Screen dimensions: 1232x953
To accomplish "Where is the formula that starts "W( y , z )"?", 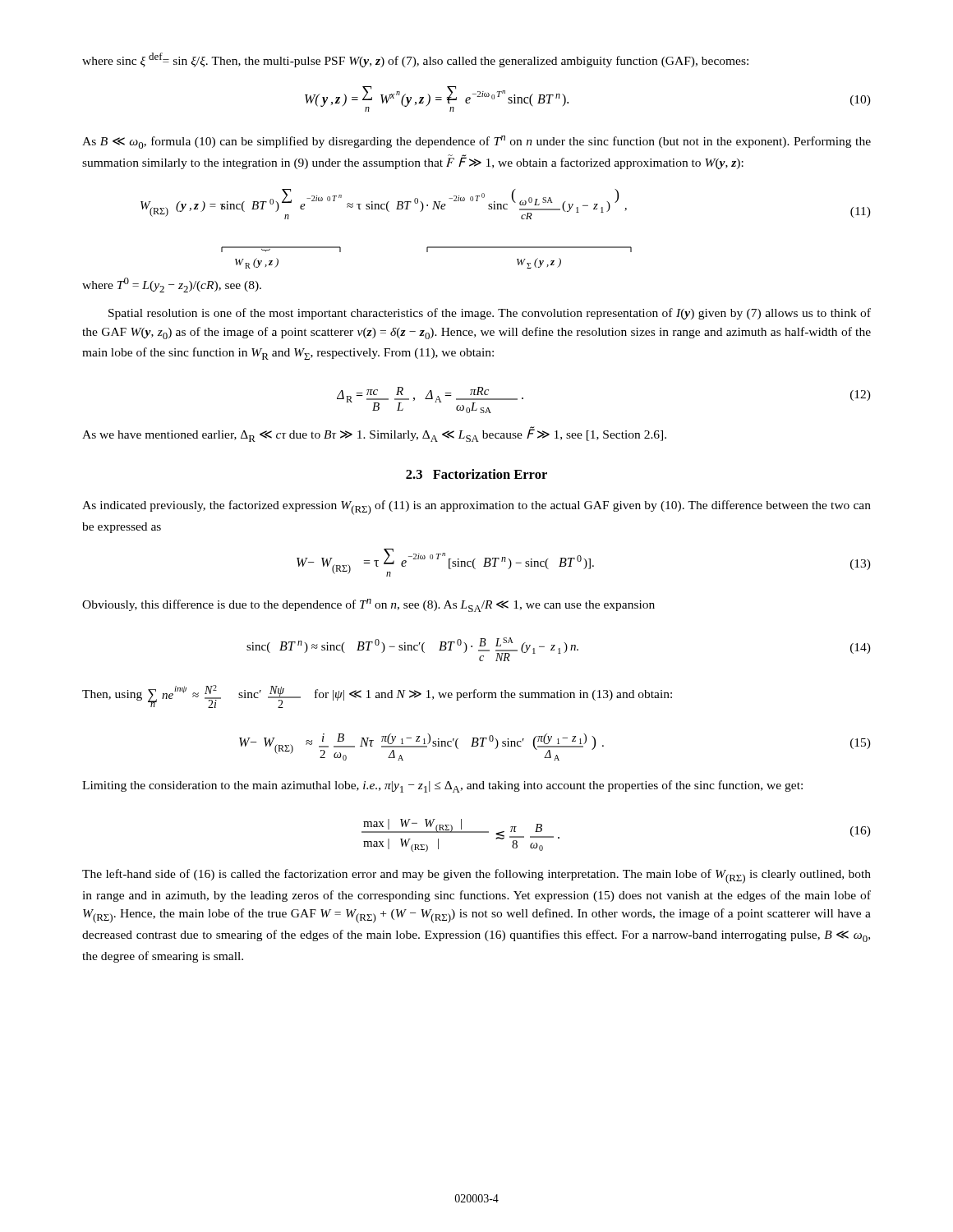I will 429,99.
